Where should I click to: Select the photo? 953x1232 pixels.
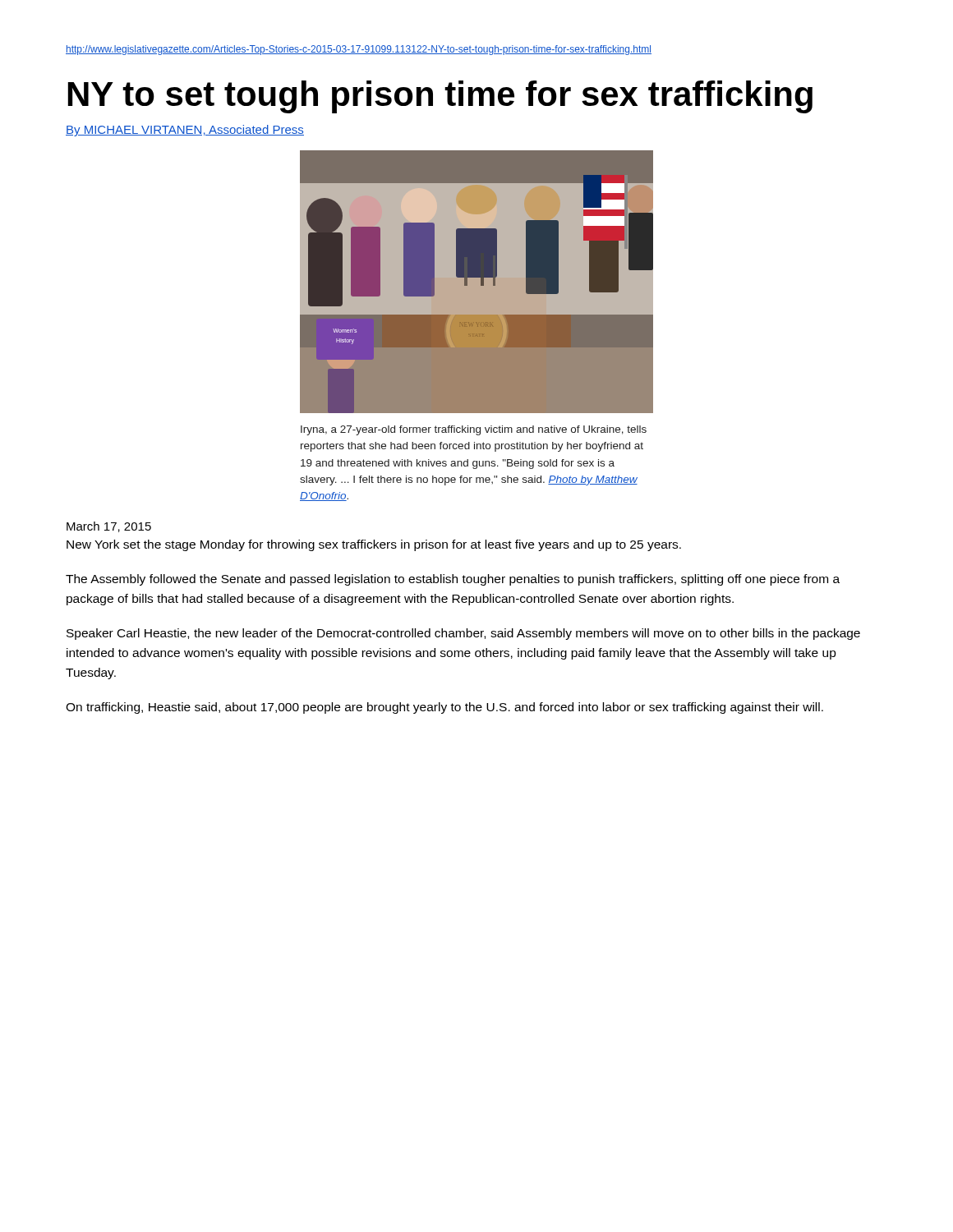click(x=476, y=328)
